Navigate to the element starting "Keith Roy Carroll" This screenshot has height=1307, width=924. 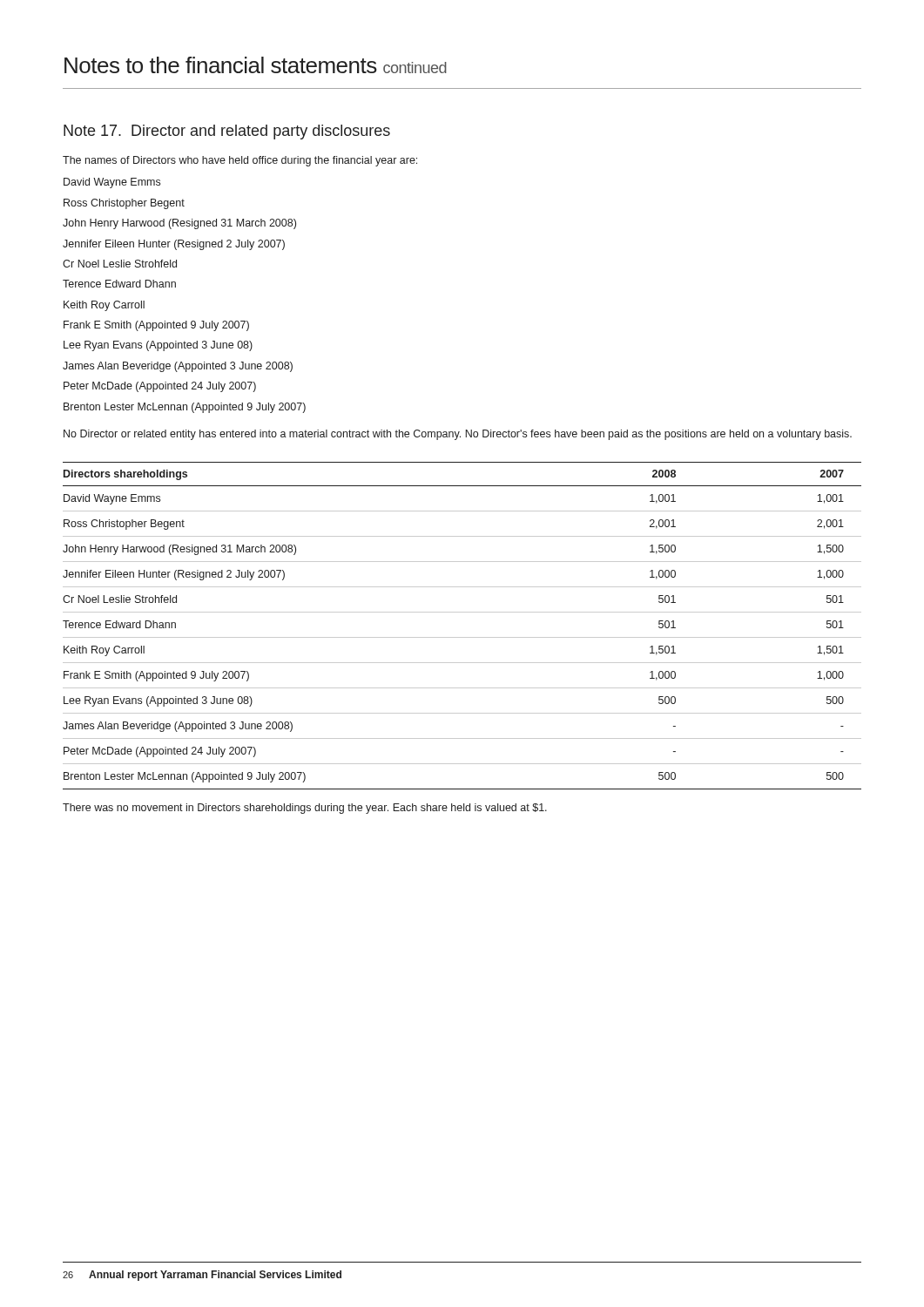(104, 306)
